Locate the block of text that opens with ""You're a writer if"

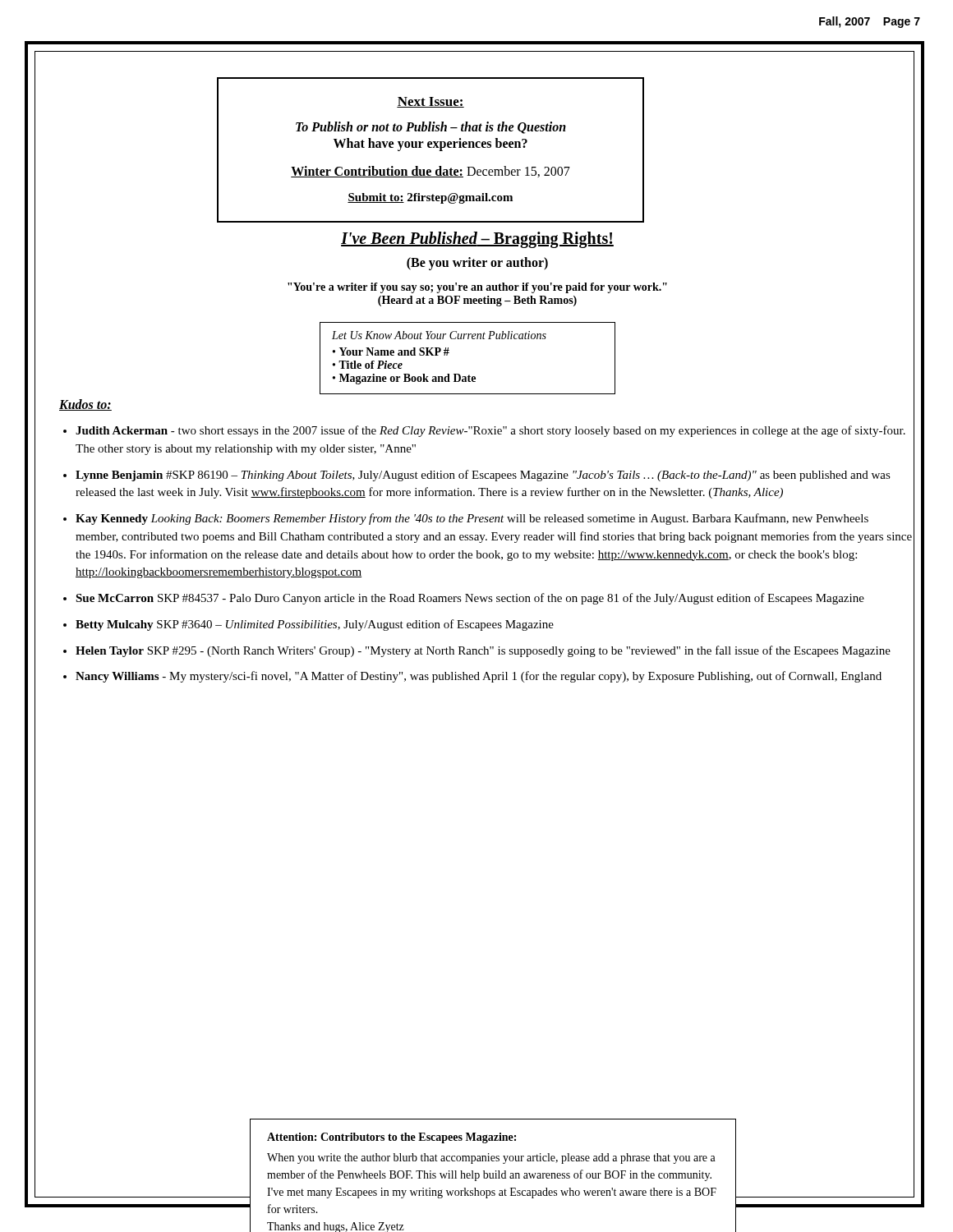477,294
